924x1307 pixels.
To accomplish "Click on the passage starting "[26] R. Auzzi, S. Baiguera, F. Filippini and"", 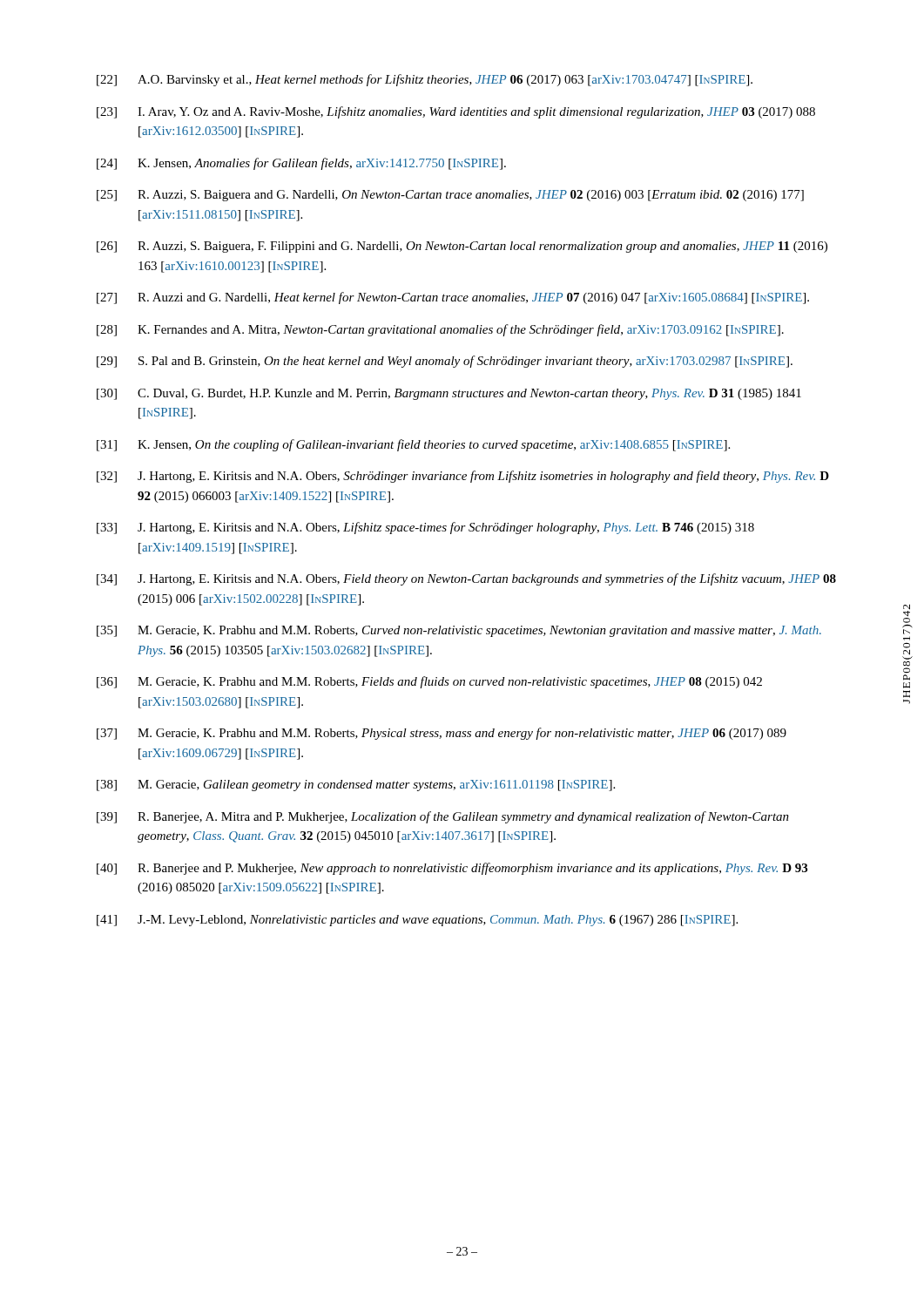I will tap(466, 256).
